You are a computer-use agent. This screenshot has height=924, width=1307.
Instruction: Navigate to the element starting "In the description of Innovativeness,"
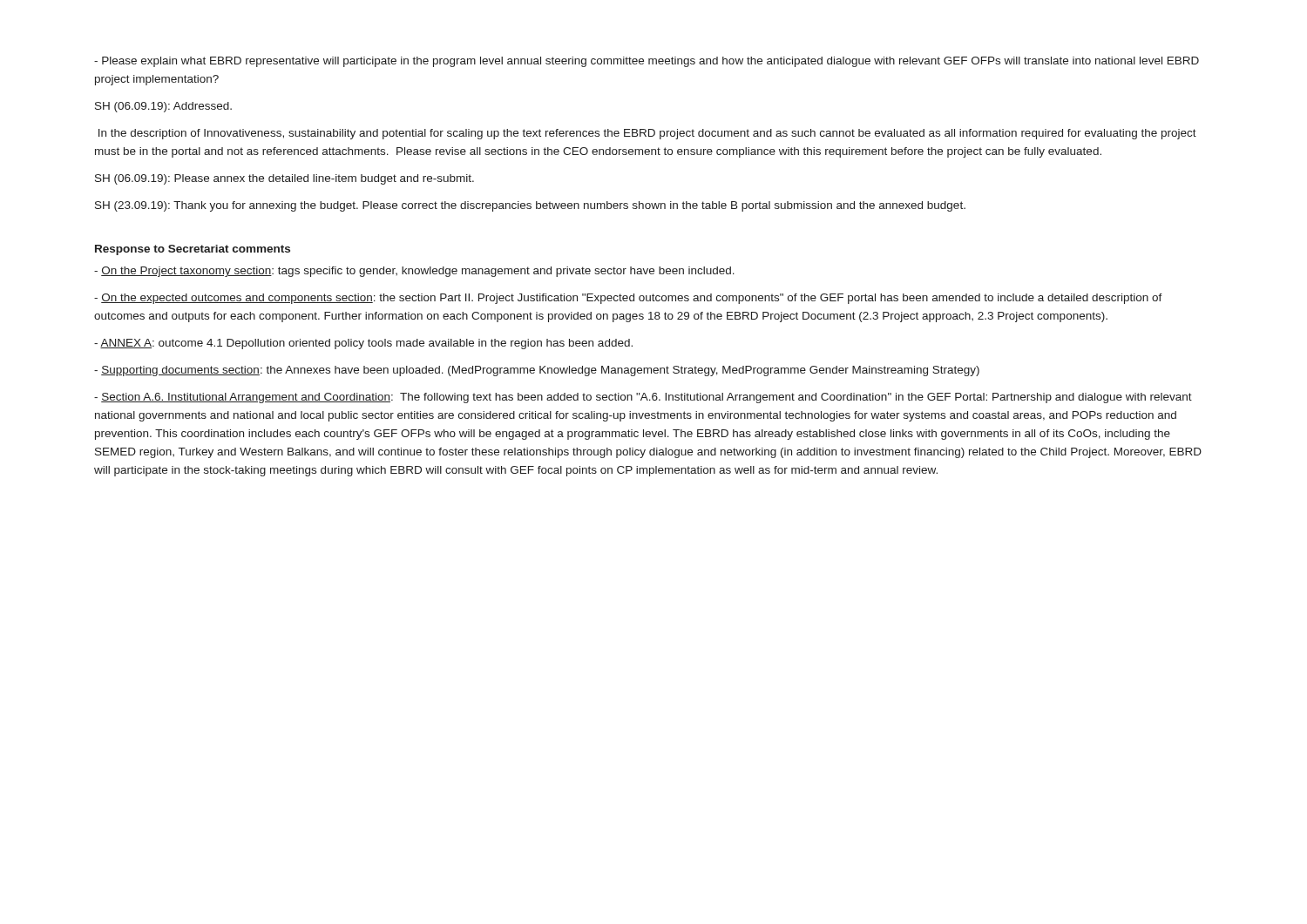pos(645,142)
